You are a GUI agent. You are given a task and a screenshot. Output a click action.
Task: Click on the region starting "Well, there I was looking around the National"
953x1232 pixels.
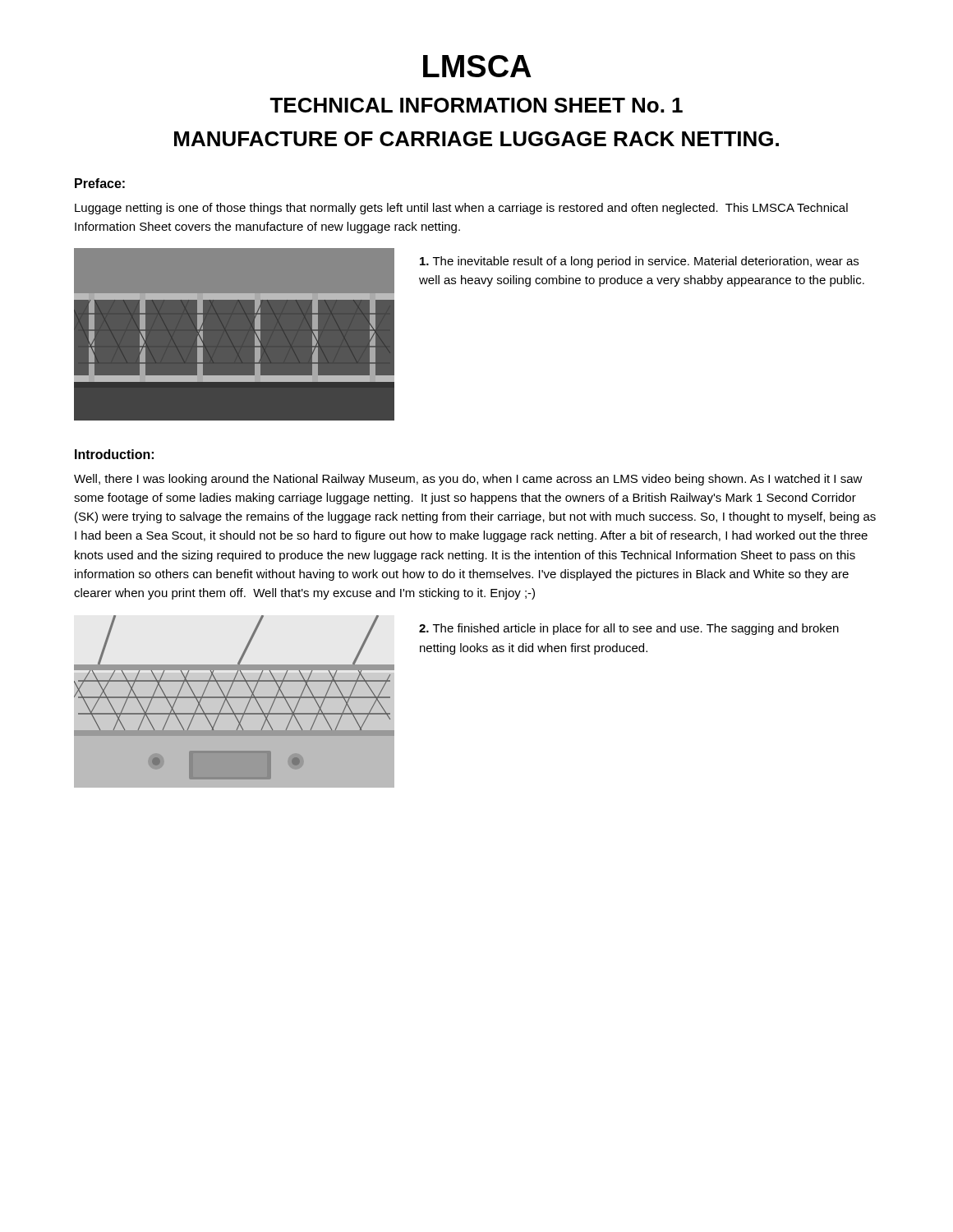pyautogui.click(x=475, y=535)
